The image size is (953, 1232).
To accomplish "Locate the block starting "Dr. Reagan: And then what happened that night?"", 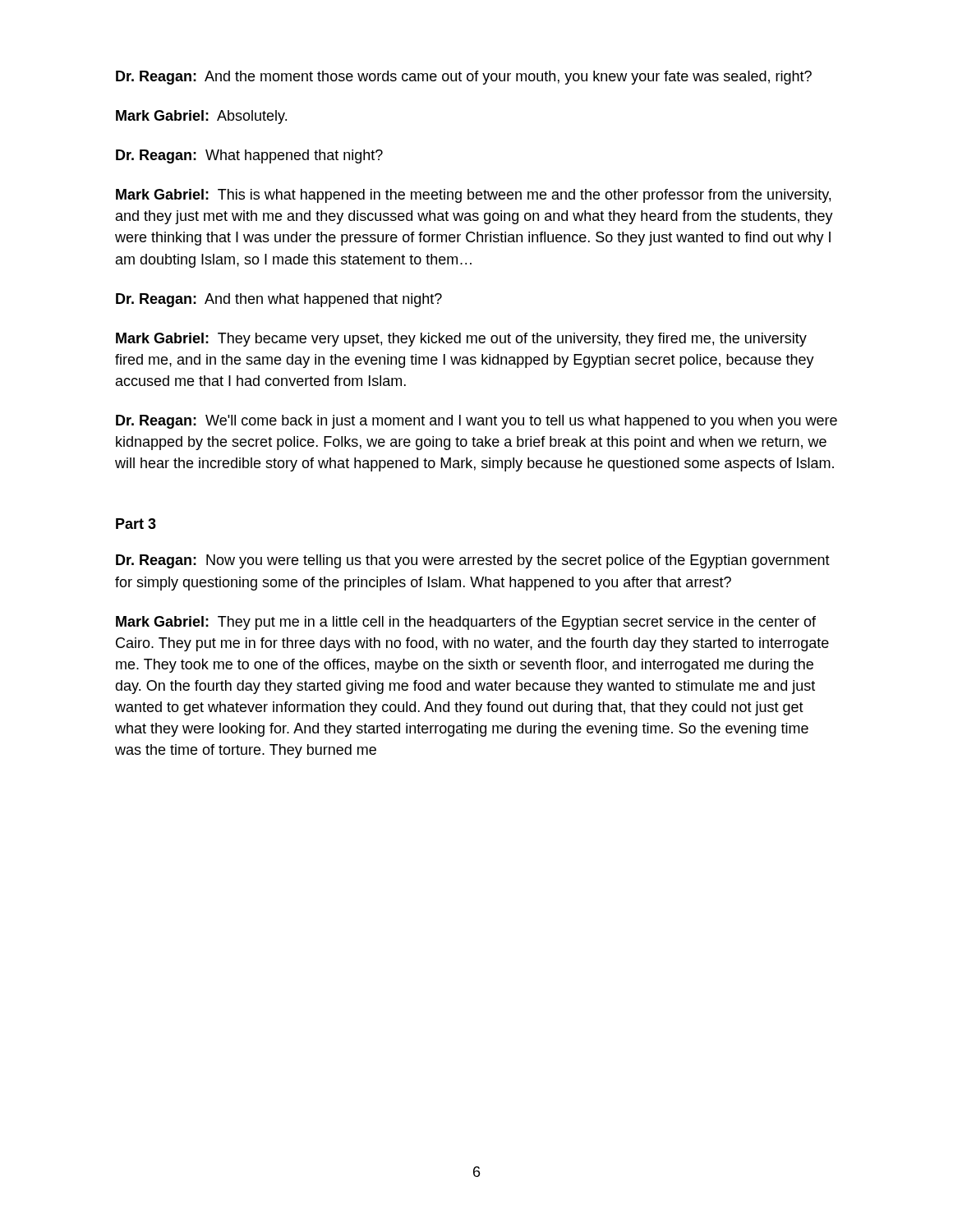I will [x=279, y=299].
